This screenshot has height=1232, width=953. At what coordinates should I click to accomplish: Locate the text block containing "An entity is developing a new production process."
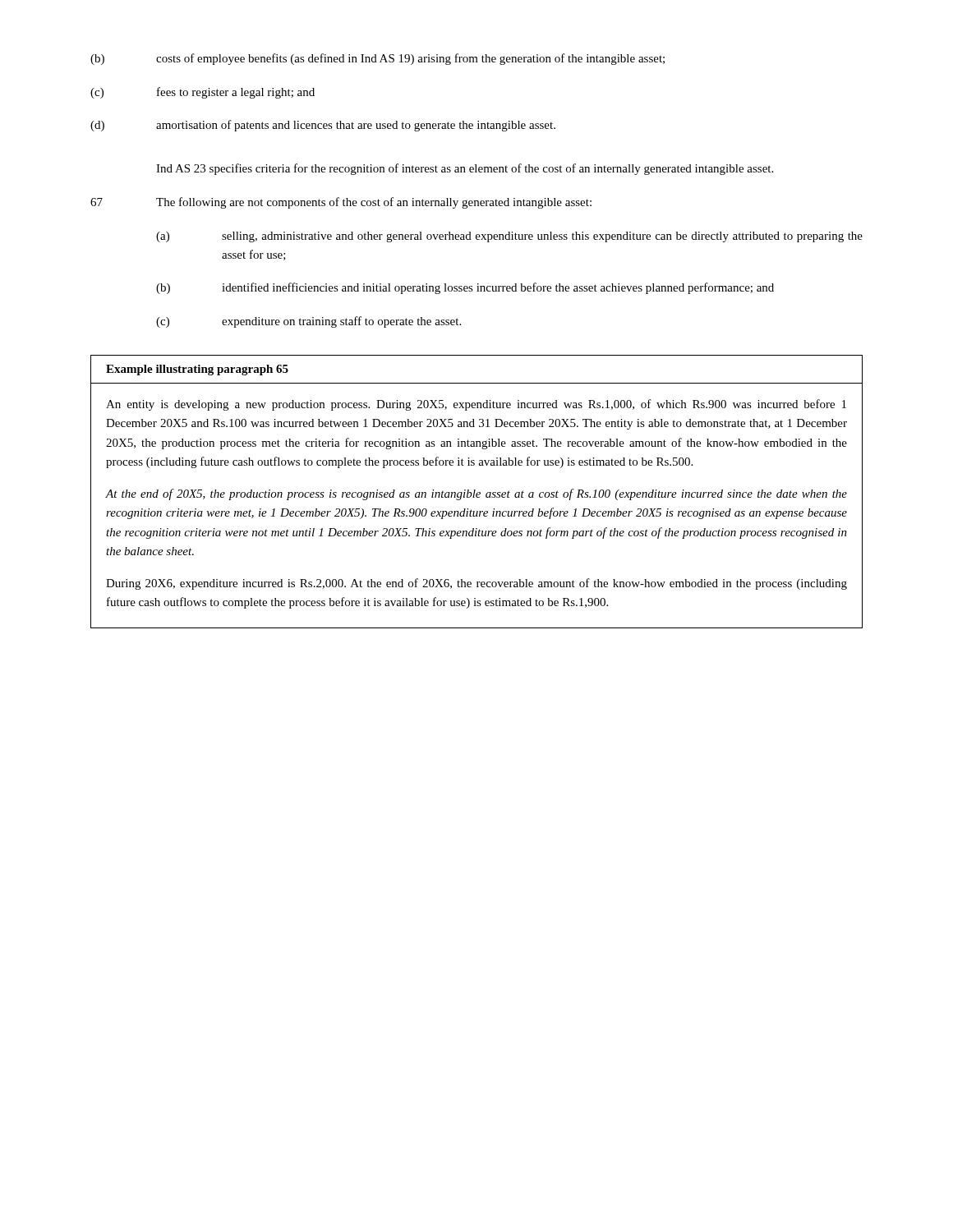click(x=476, y=433)
